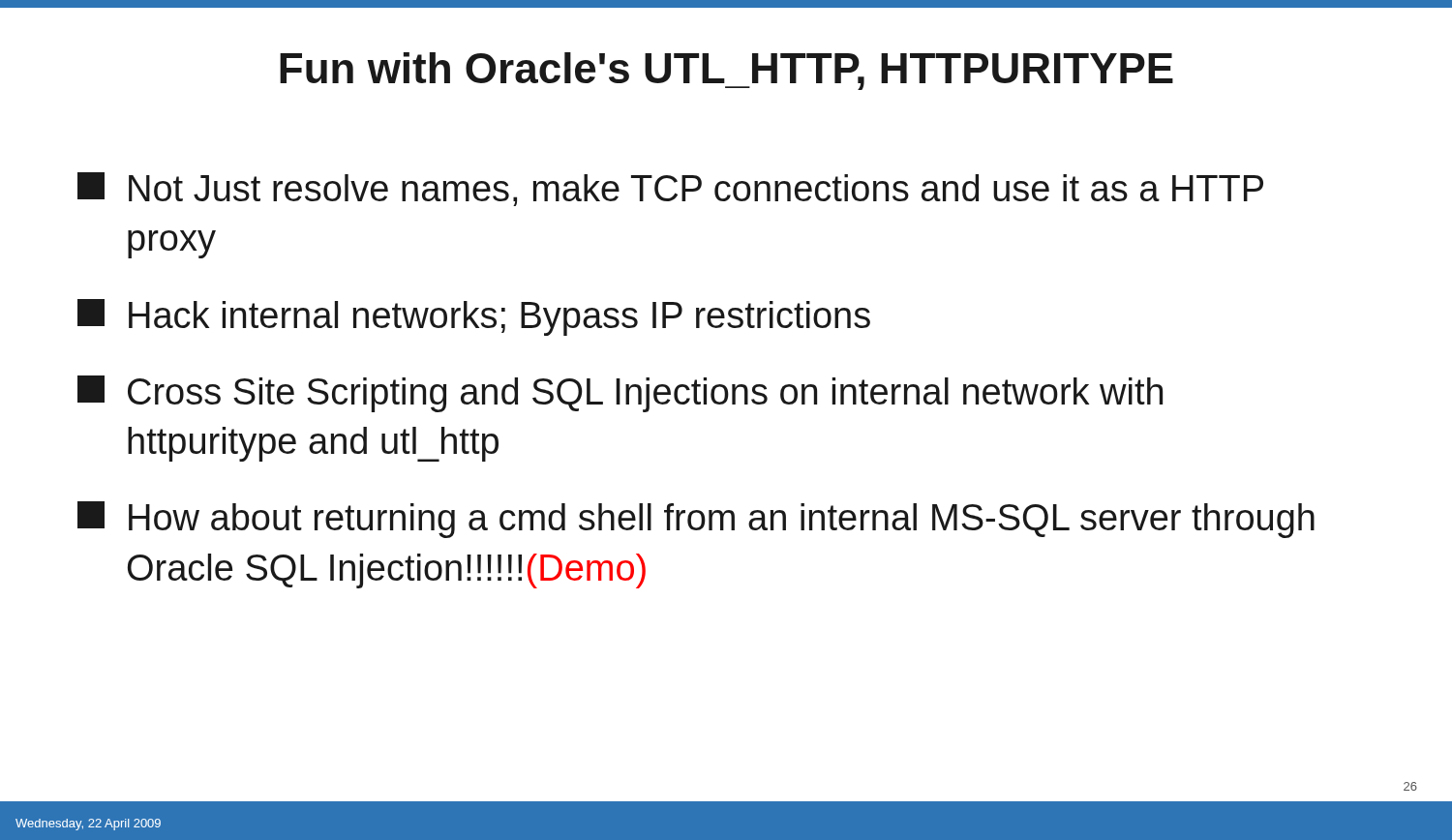
Task: Point to the block beginning "How about returning a"
Action: pyautogui.click(x=697, y=519)
